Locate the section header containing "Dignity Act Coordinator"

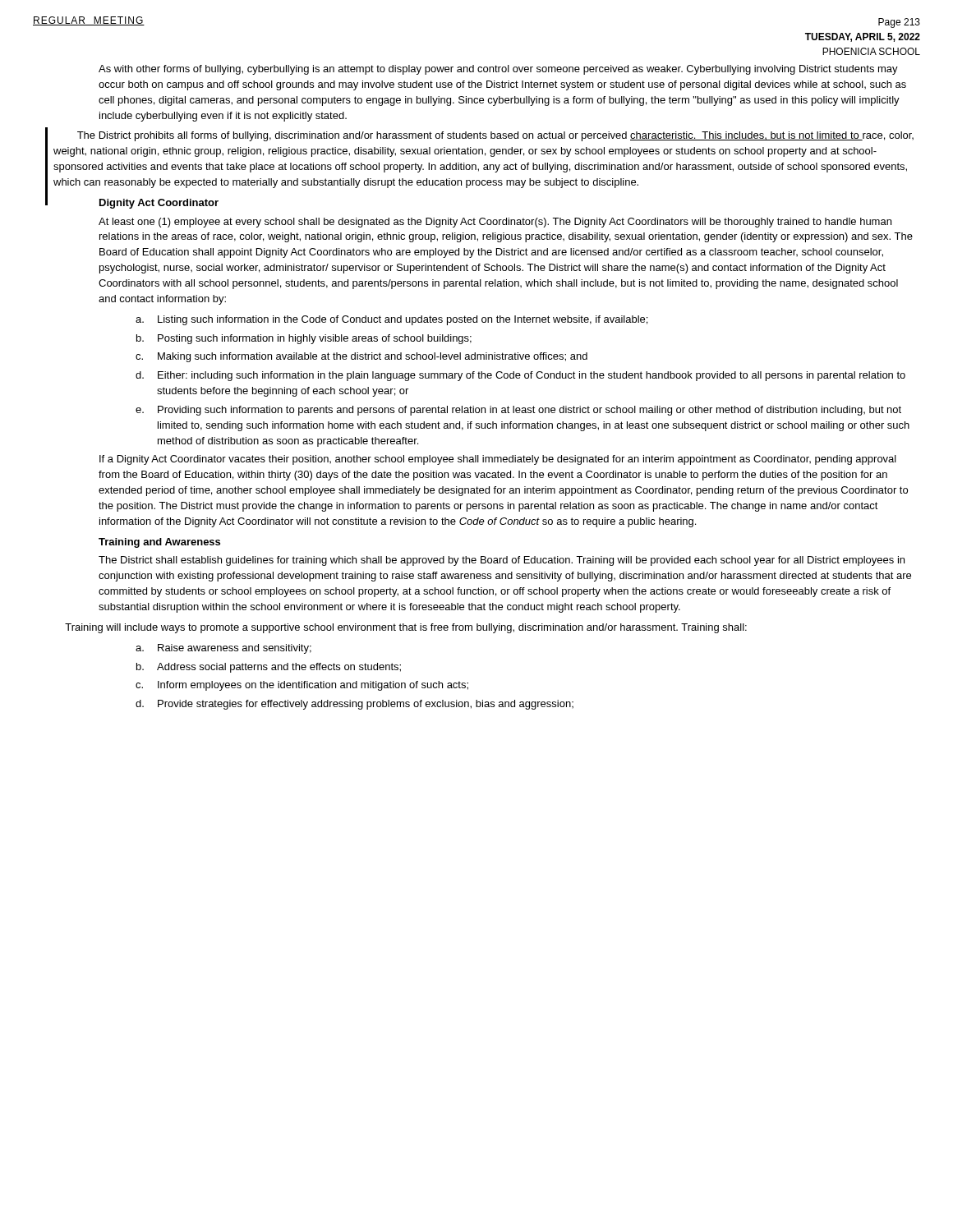point(159,202)
